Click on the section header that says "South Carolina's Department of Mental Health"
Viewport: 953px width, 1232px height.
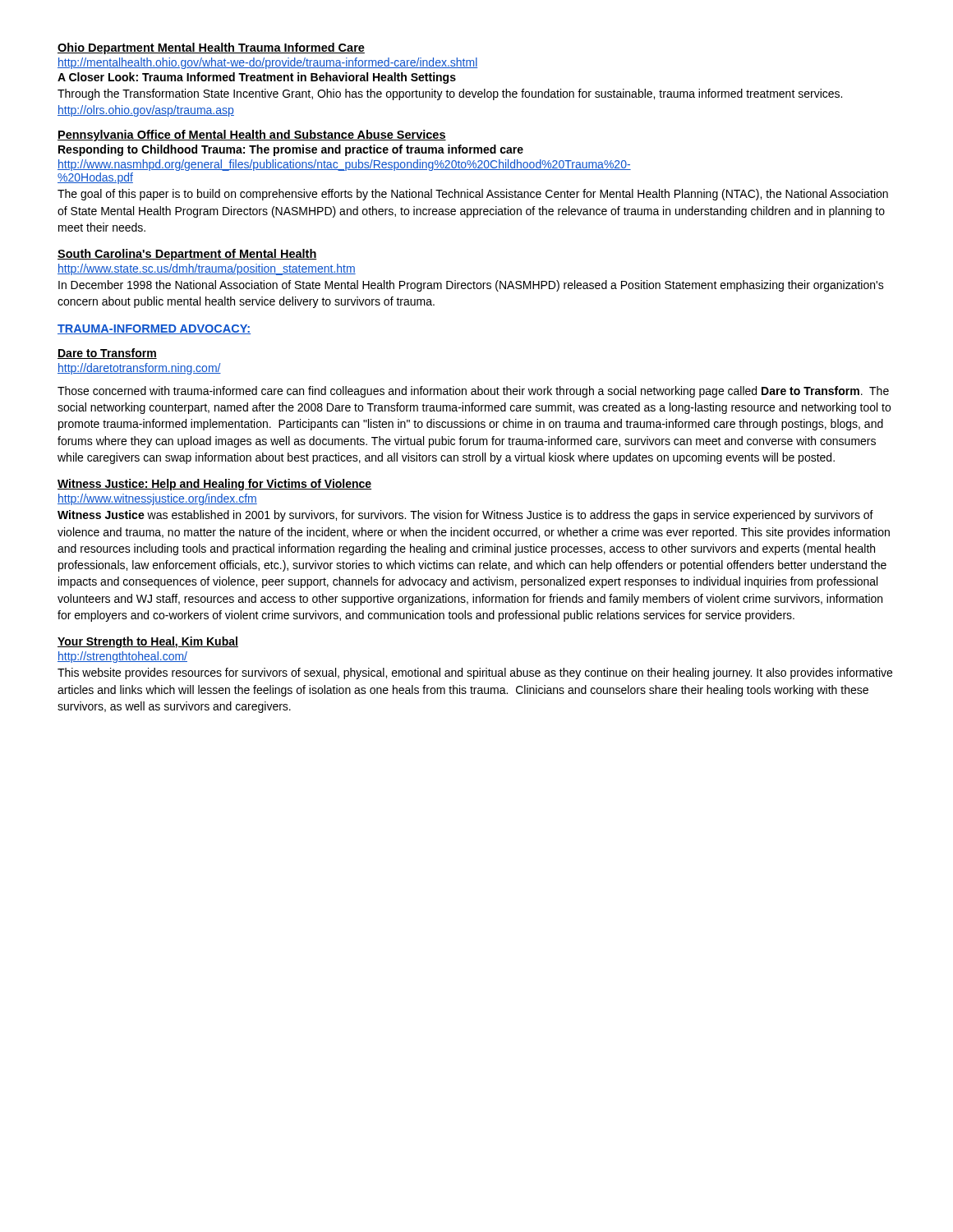coord(187,254)
